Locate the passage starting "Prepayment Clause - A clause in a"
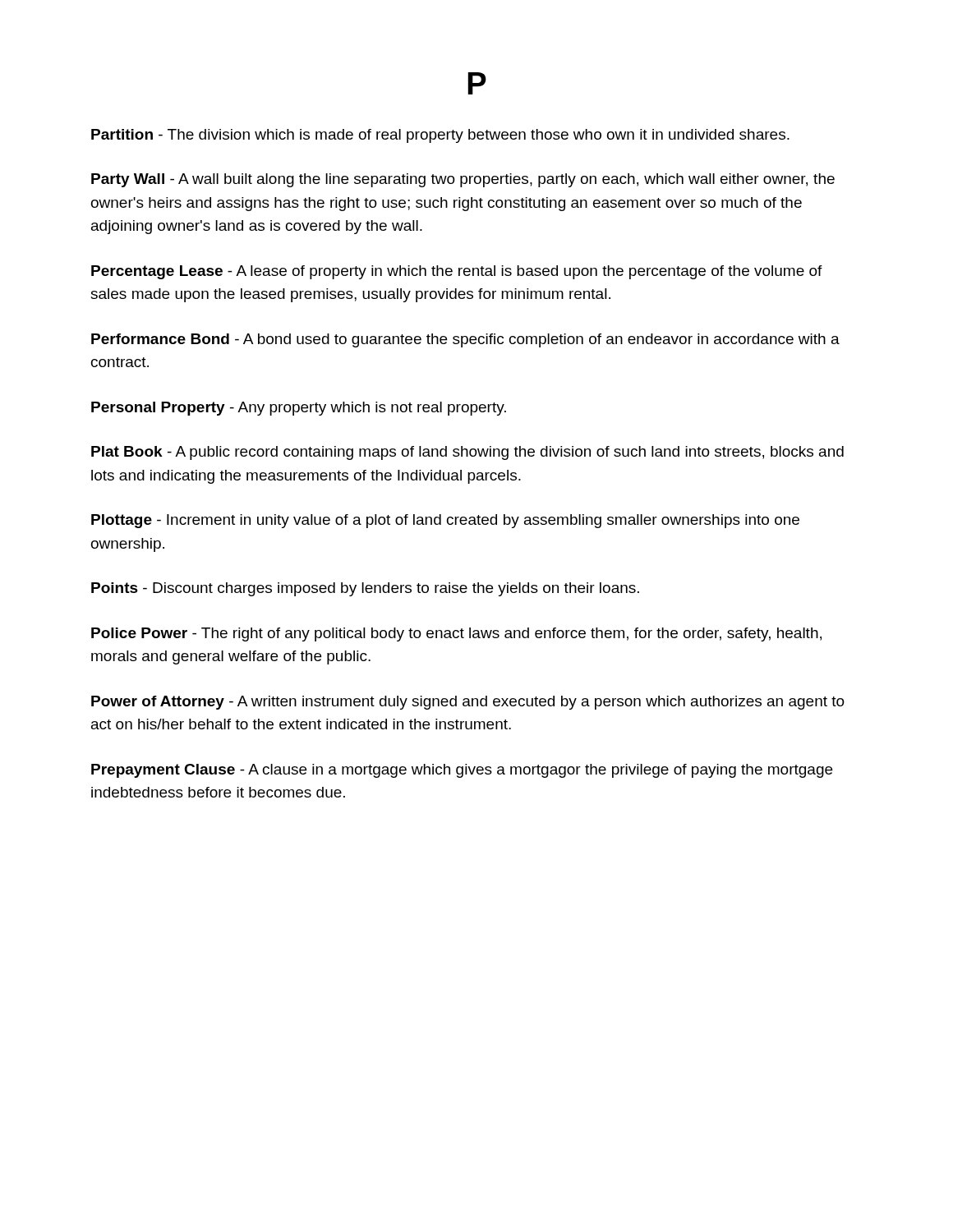This screenshot has width=953, height=1232. point(462,781)
